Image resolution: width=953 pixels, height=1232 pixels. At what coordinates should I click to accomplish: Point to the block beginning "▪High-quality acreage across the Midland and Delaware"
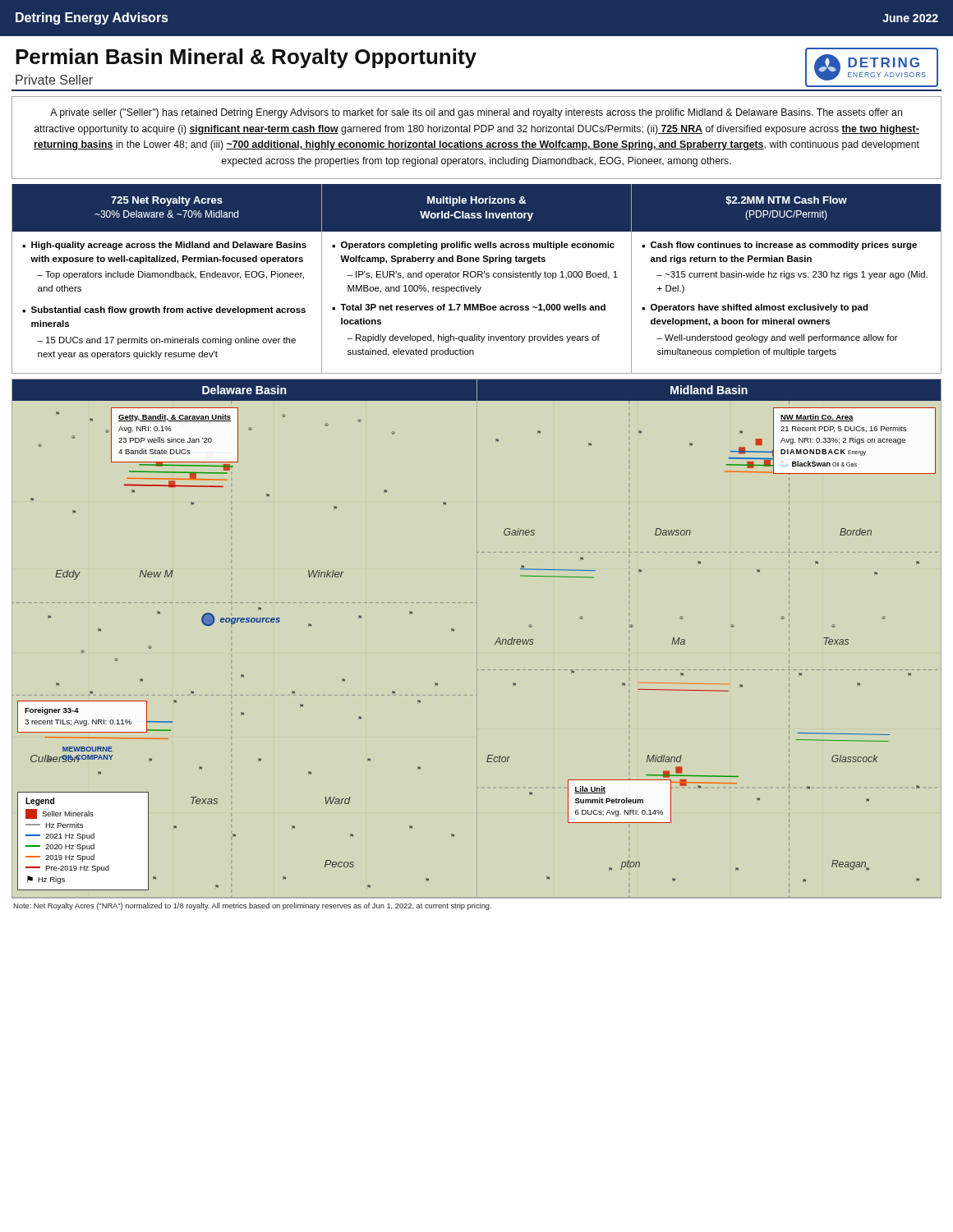(x=167, y=268)
